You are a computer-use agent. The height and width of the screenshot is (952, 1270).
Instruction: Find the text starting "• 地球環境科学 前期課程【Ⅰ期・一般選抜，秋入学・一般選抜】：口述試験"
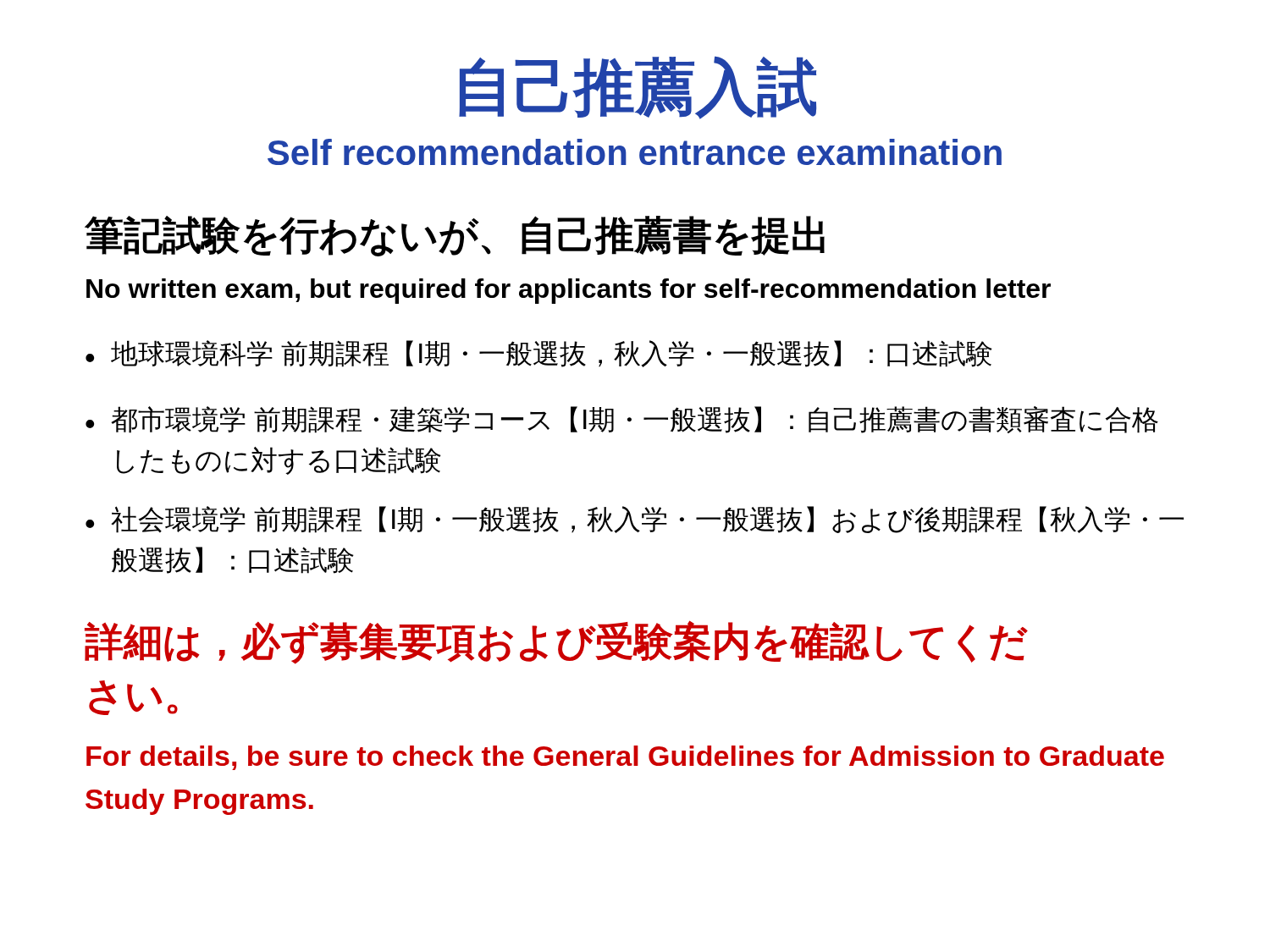tap(635, 357)
